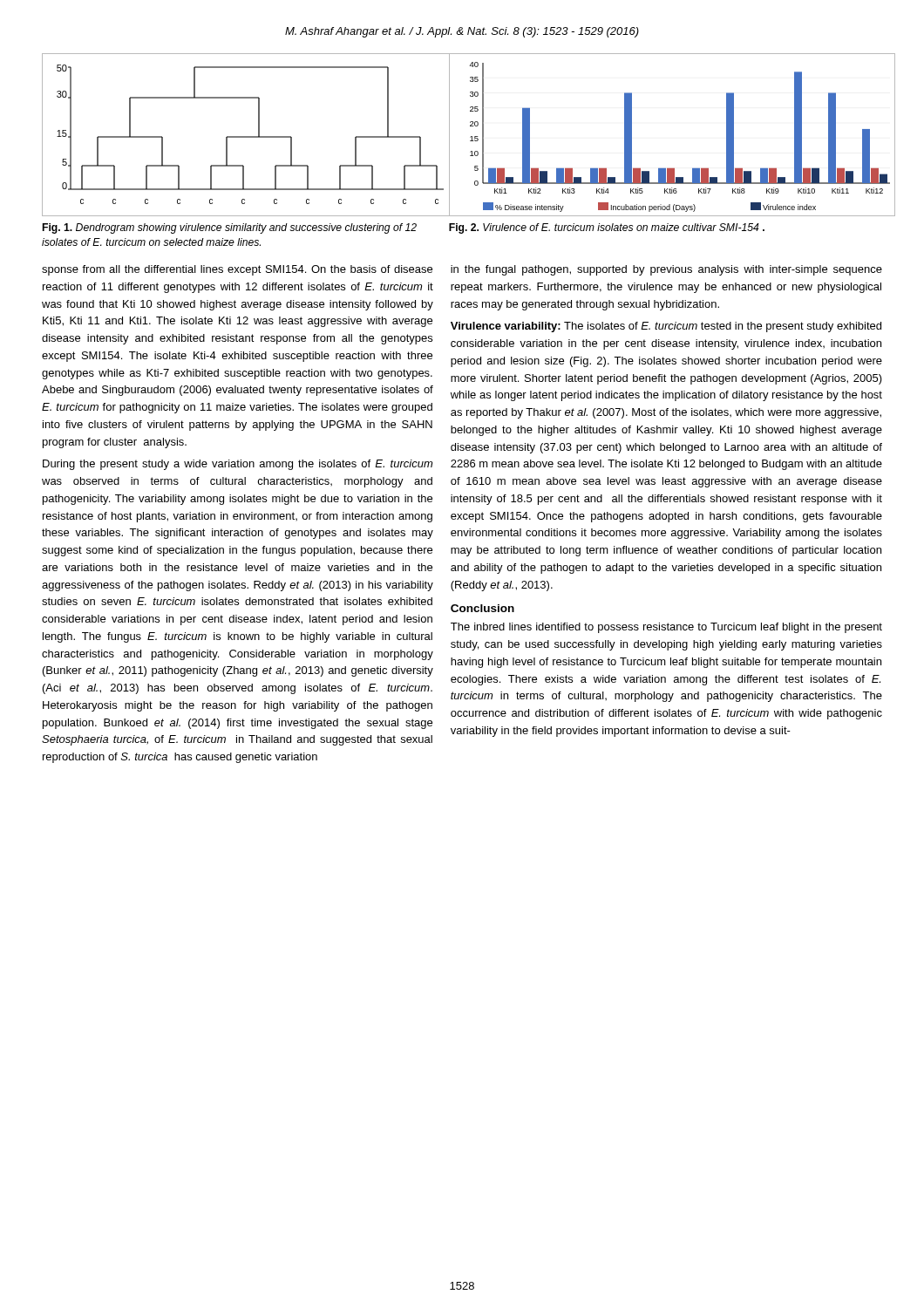Locate the block of text that opens with "During the present study a wide variation"
The height and width of the screenshot is (1308, 924).
[x=237, y=610]
